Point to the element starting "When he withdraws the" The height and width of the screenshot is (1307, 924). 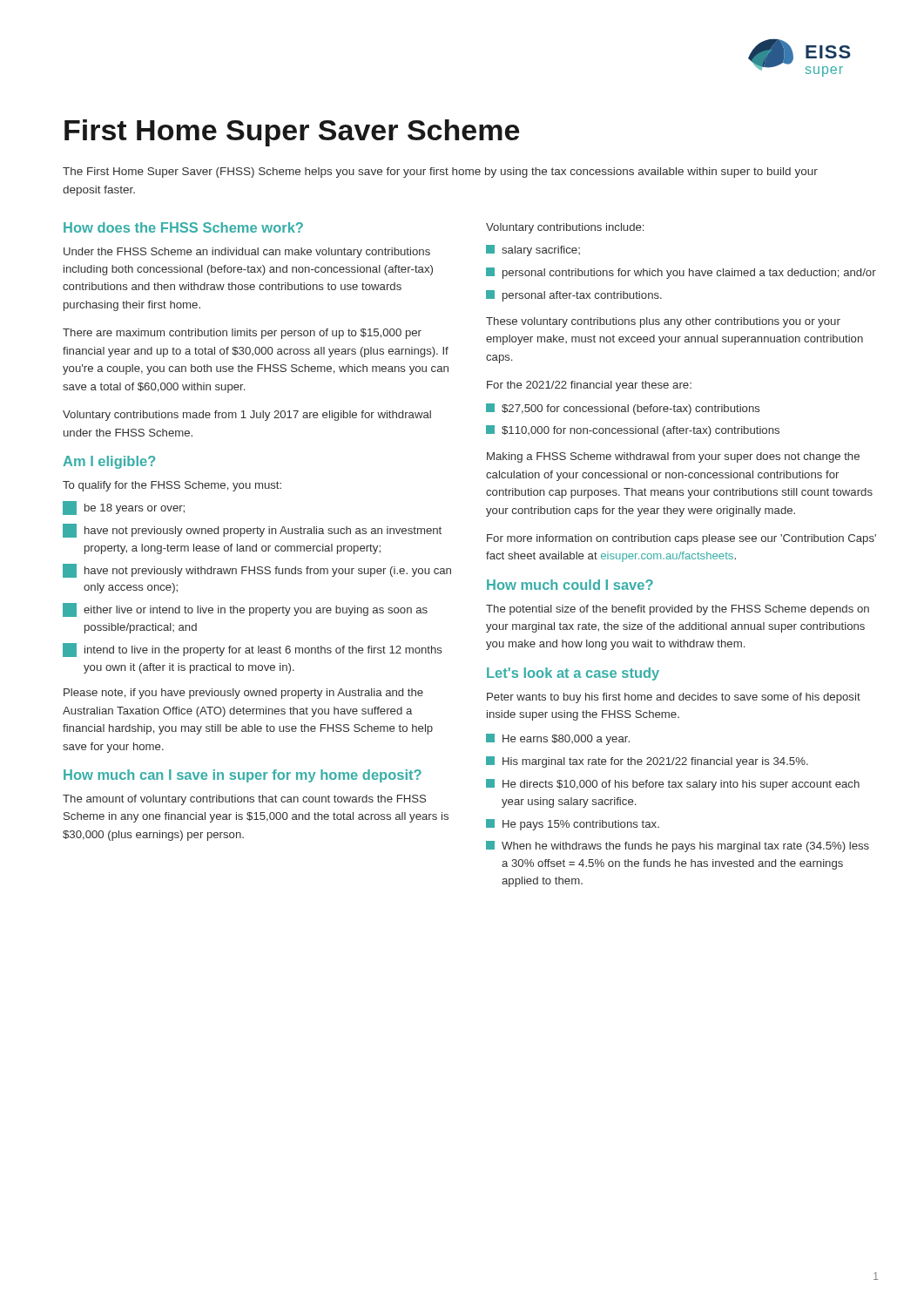coord(682,864)
